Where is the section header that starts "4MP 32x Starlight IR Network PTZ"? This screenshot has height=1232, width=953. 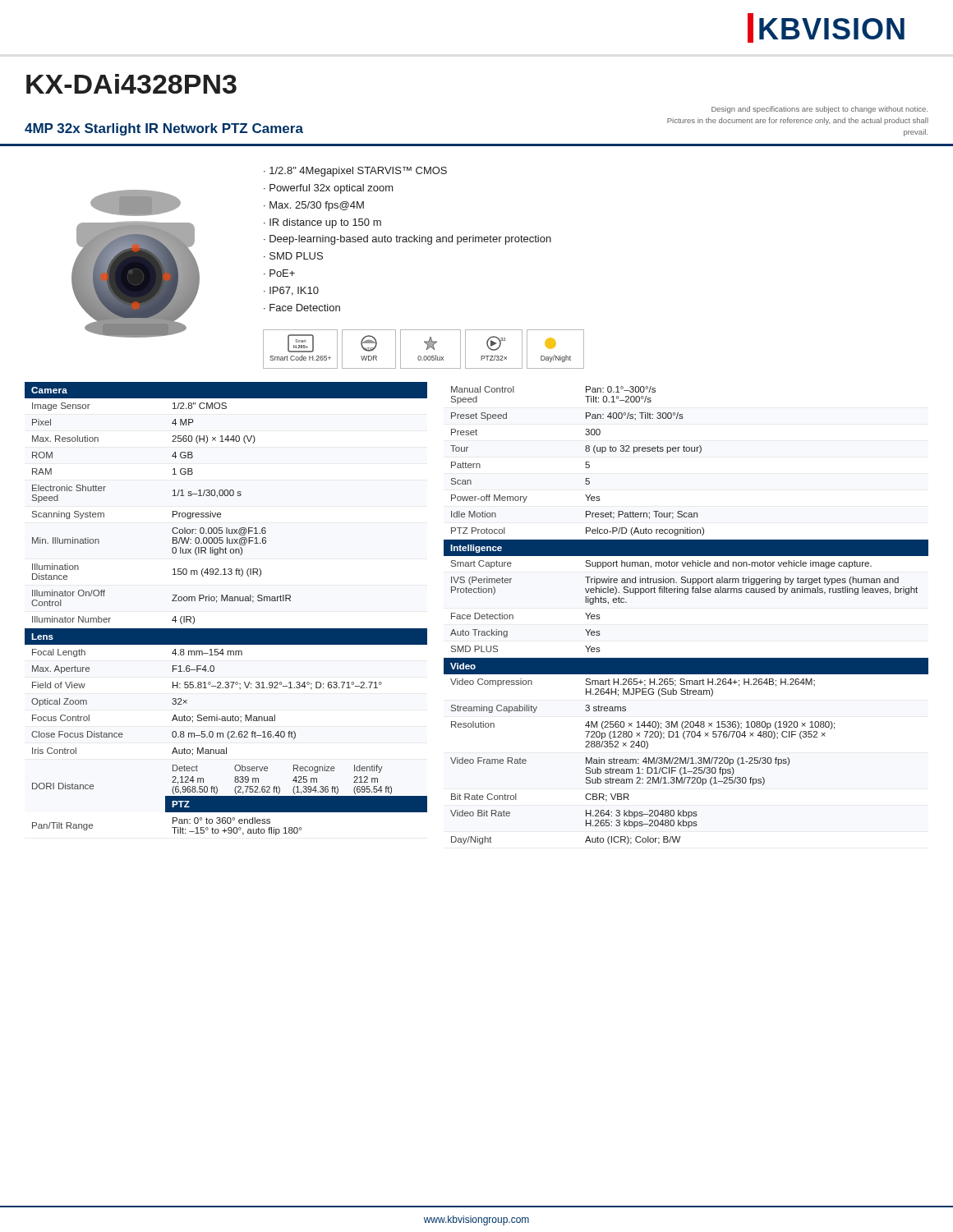[164, 129]
